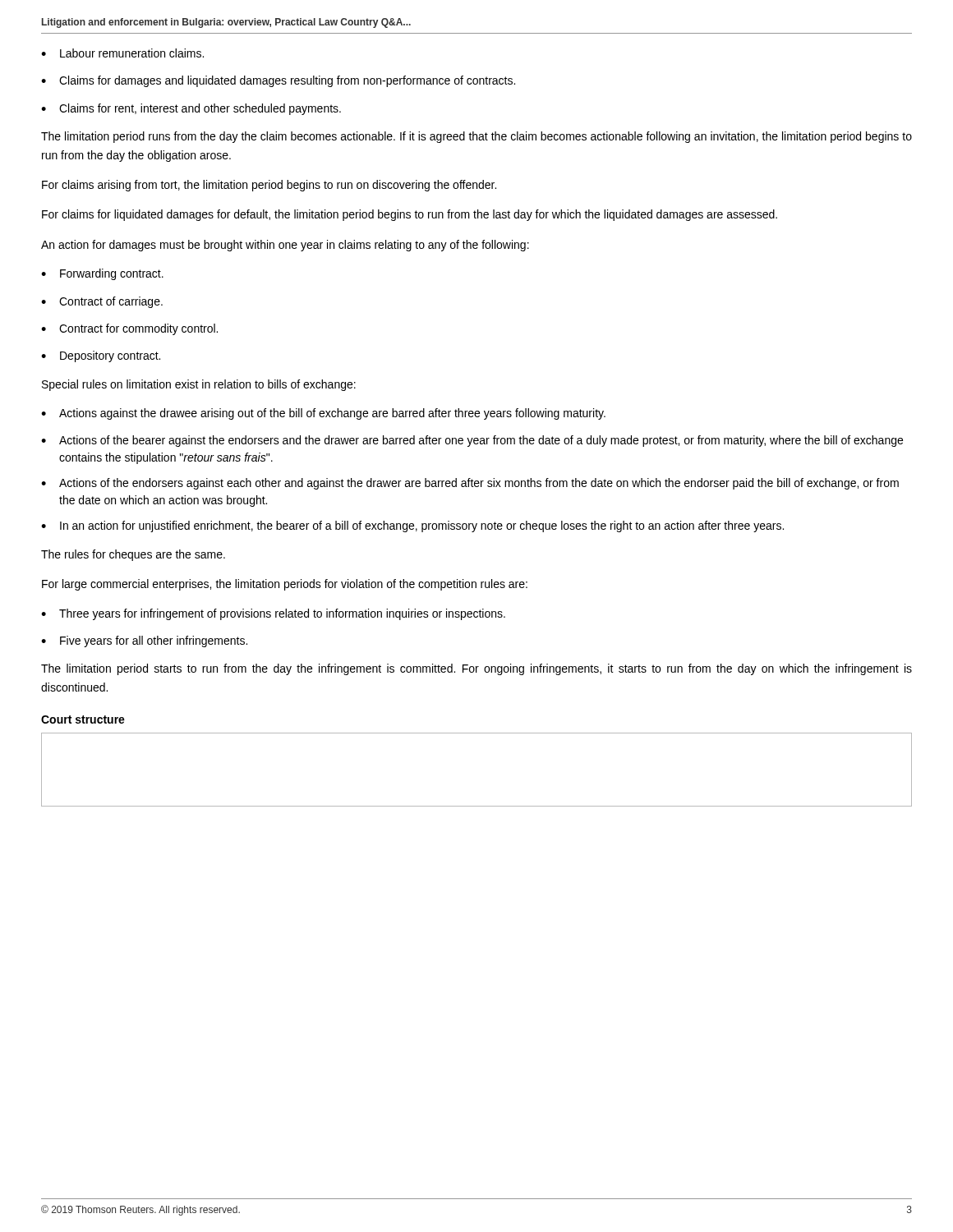The width and height of the screenshot is (953, 1232).
Task: Click on the text block starting "• Labour remuneration claims."
Action: click(x=122, y=53)
